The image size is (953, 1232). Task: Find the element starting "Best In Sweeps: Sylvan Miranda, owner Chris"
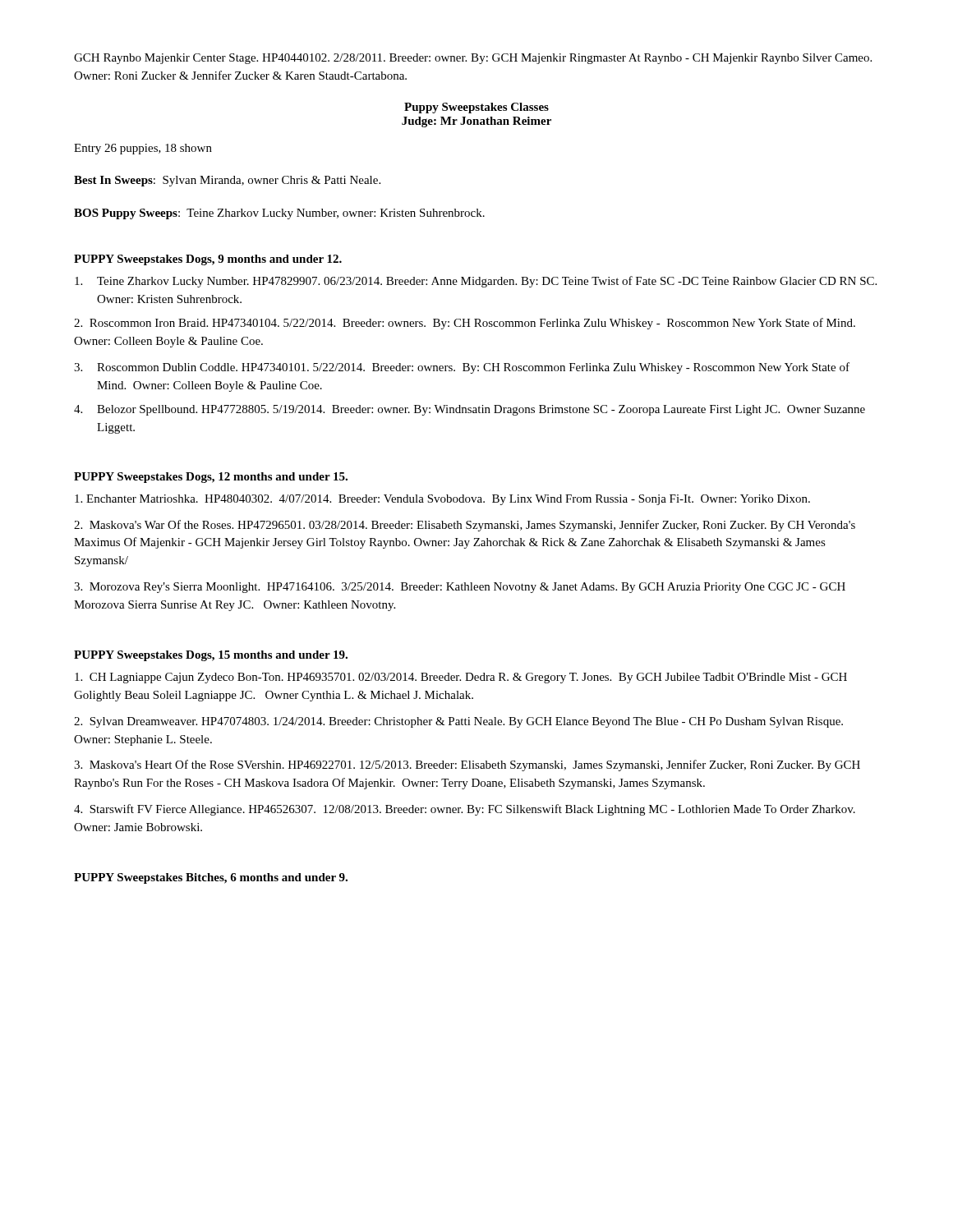pos(228,180)
